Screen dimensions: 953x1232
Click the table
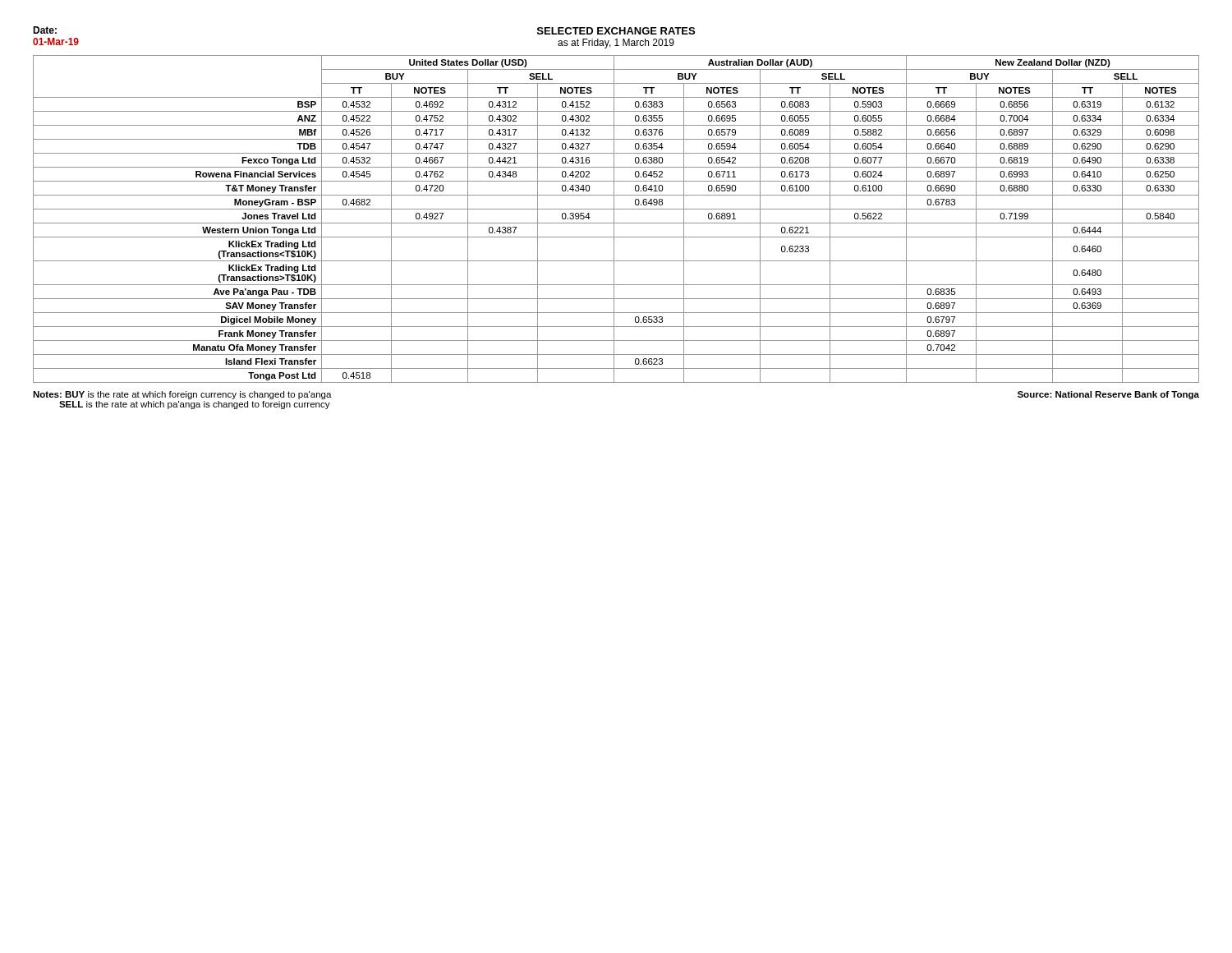[x=616, y=219]
